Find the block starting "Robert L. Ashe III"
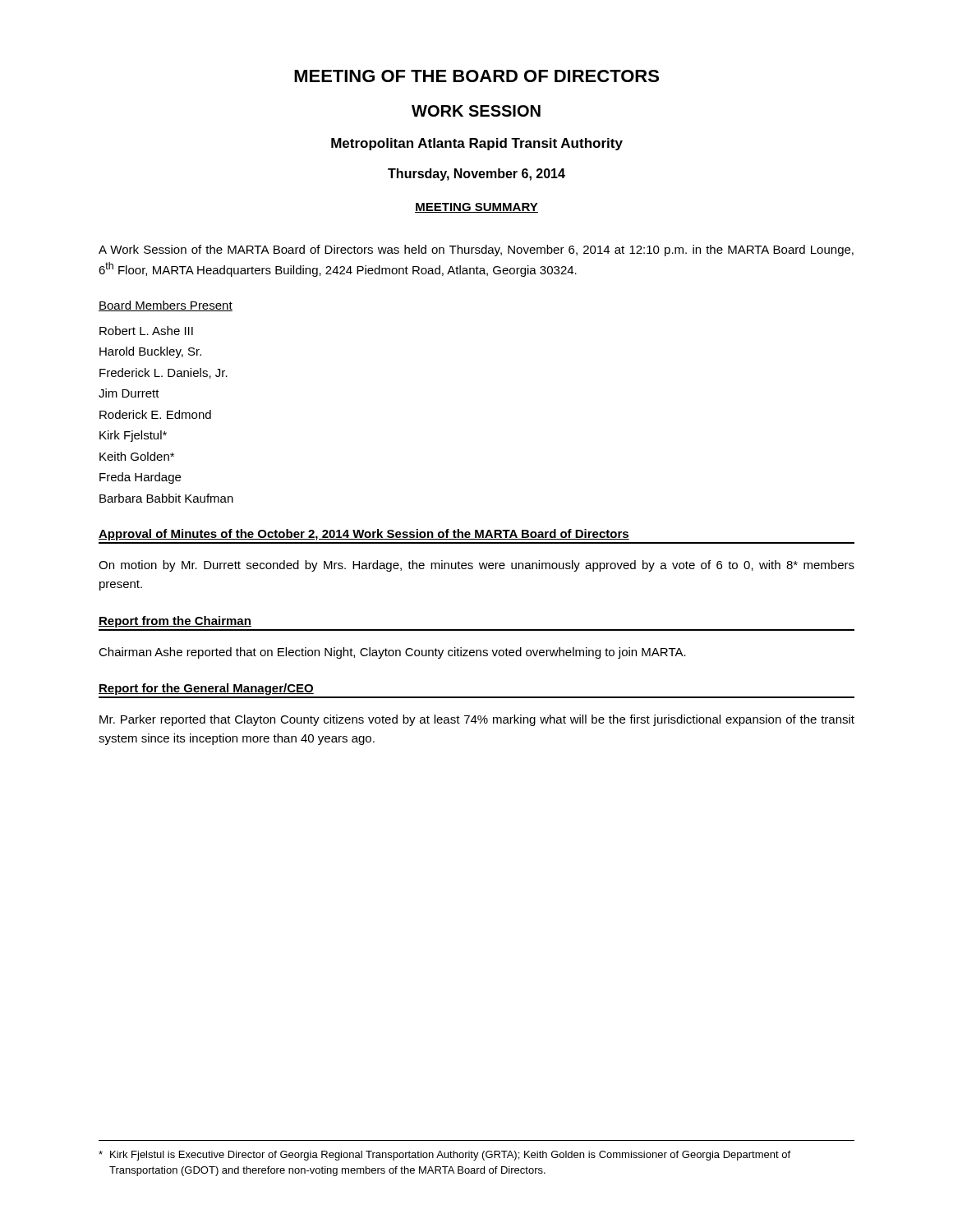 (x=146, y=330)
